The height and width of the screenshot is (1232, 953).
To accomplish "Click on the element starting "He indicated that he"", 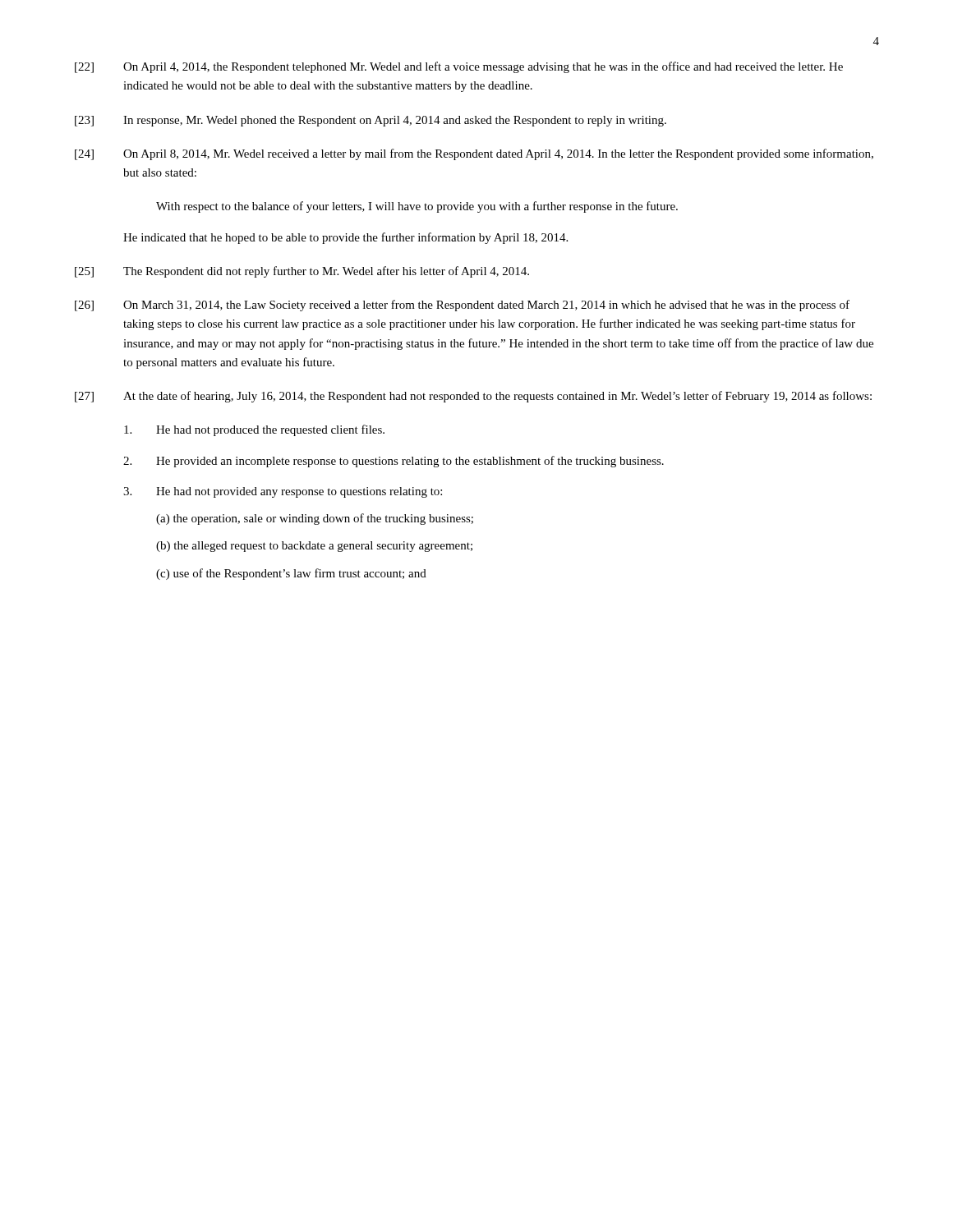I will coord(346,237).
